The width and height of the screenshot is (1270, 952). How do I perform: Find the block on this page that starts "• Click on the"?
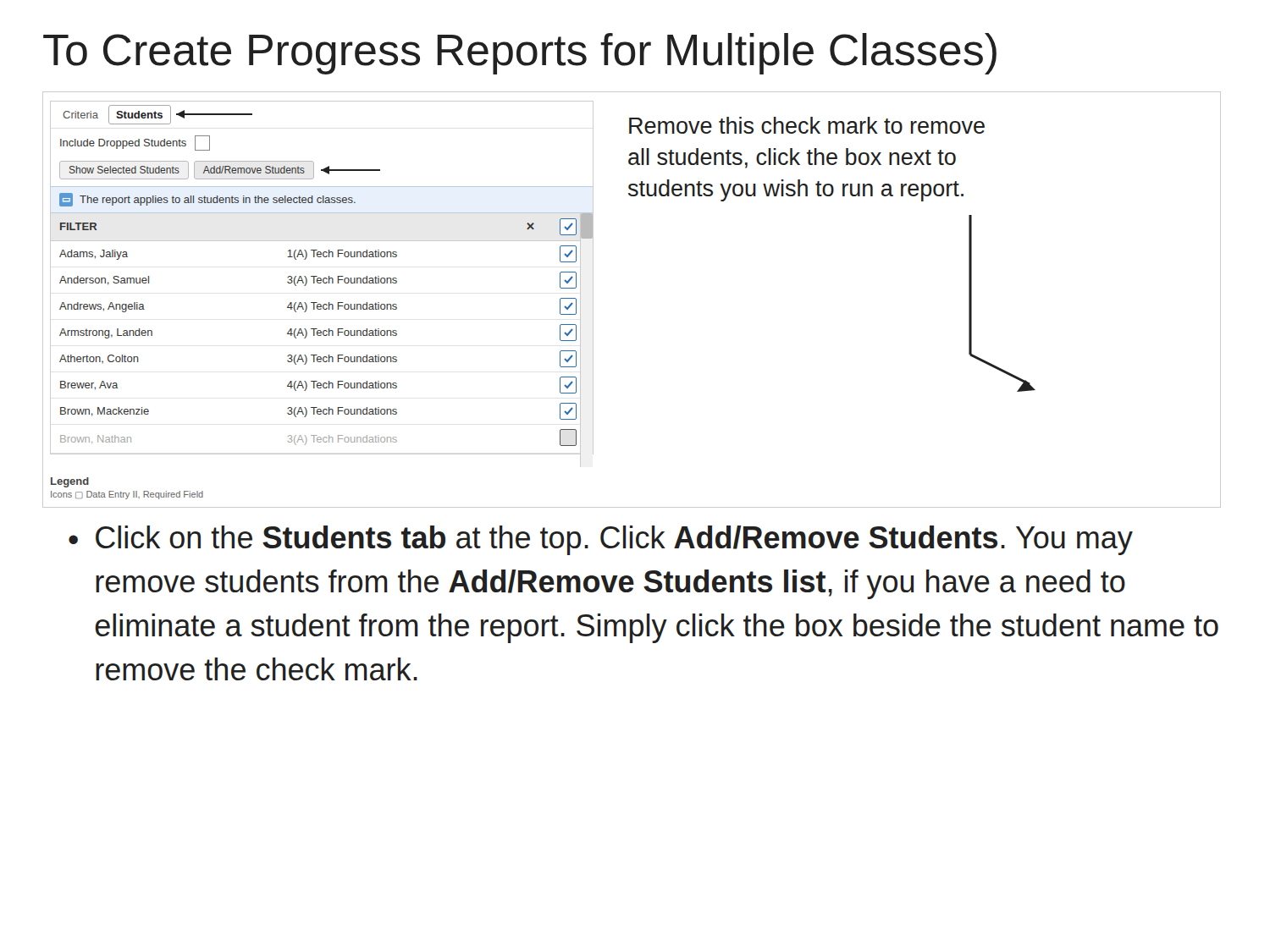click(x=648, y=604)
